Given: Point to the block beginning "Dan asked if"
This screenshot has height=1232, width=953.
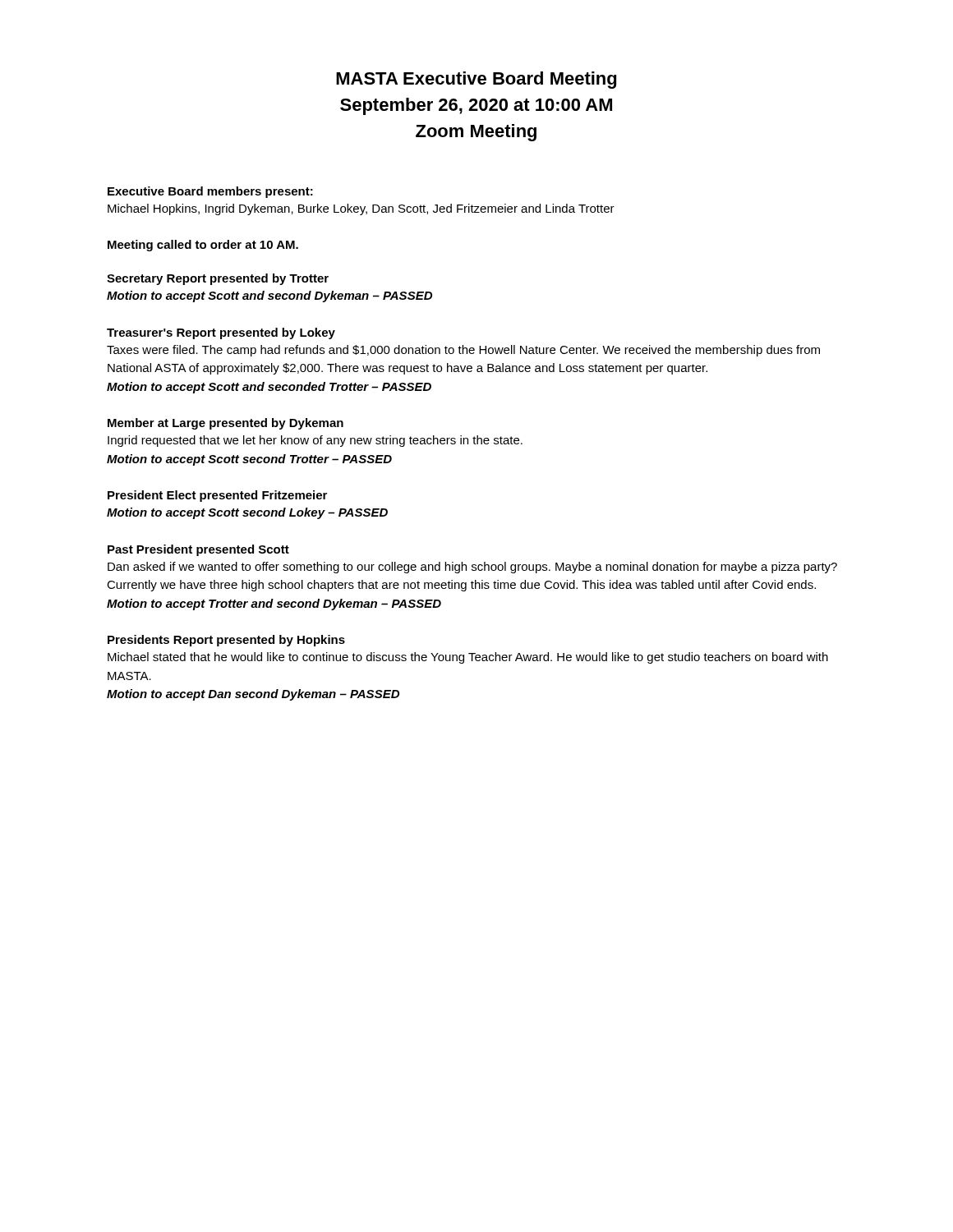Looking at the screenshot, I should (472, 585).
